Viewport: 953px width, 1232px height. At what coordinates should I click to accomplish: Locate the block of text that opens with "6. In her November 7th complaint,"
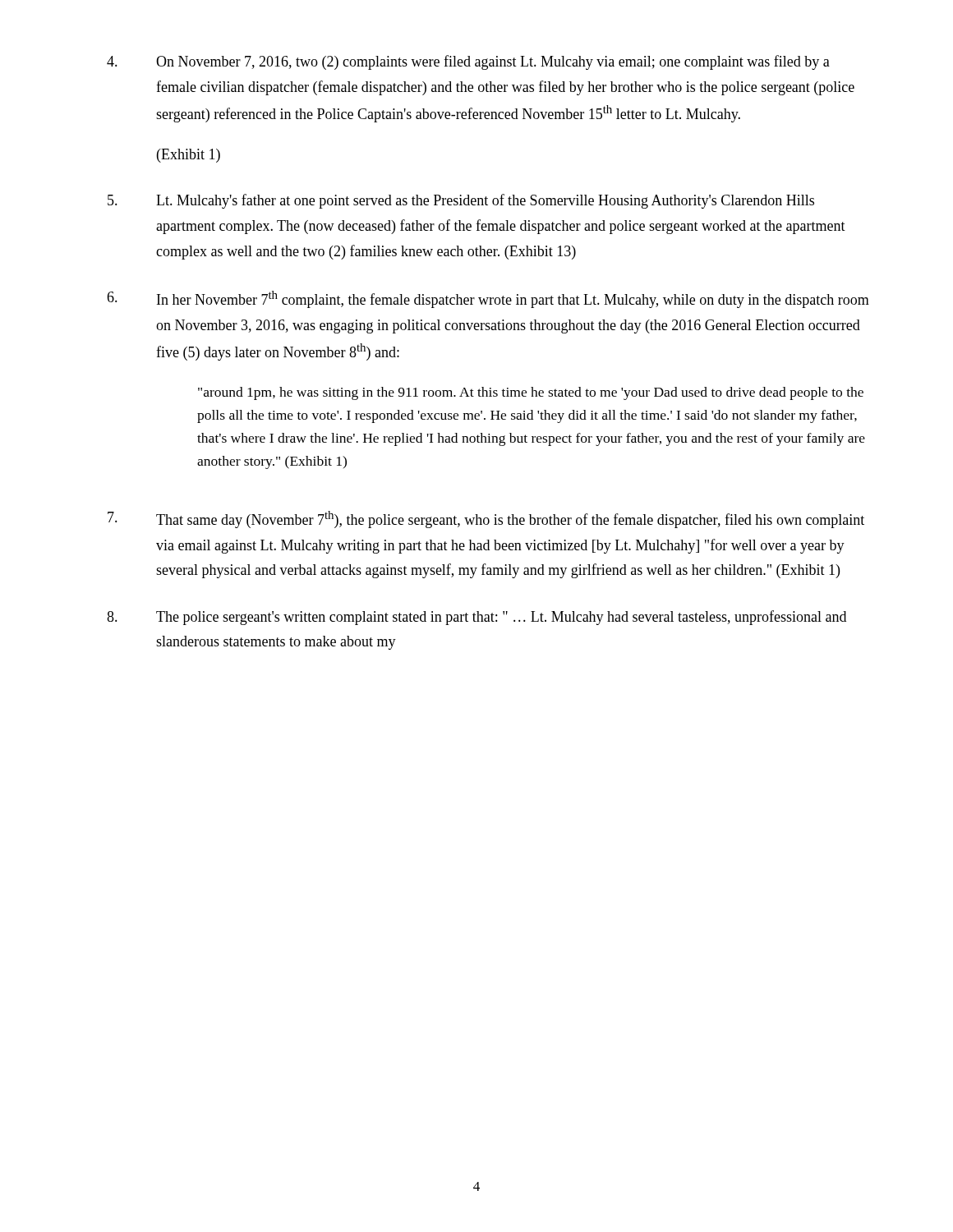pos(489,384)
